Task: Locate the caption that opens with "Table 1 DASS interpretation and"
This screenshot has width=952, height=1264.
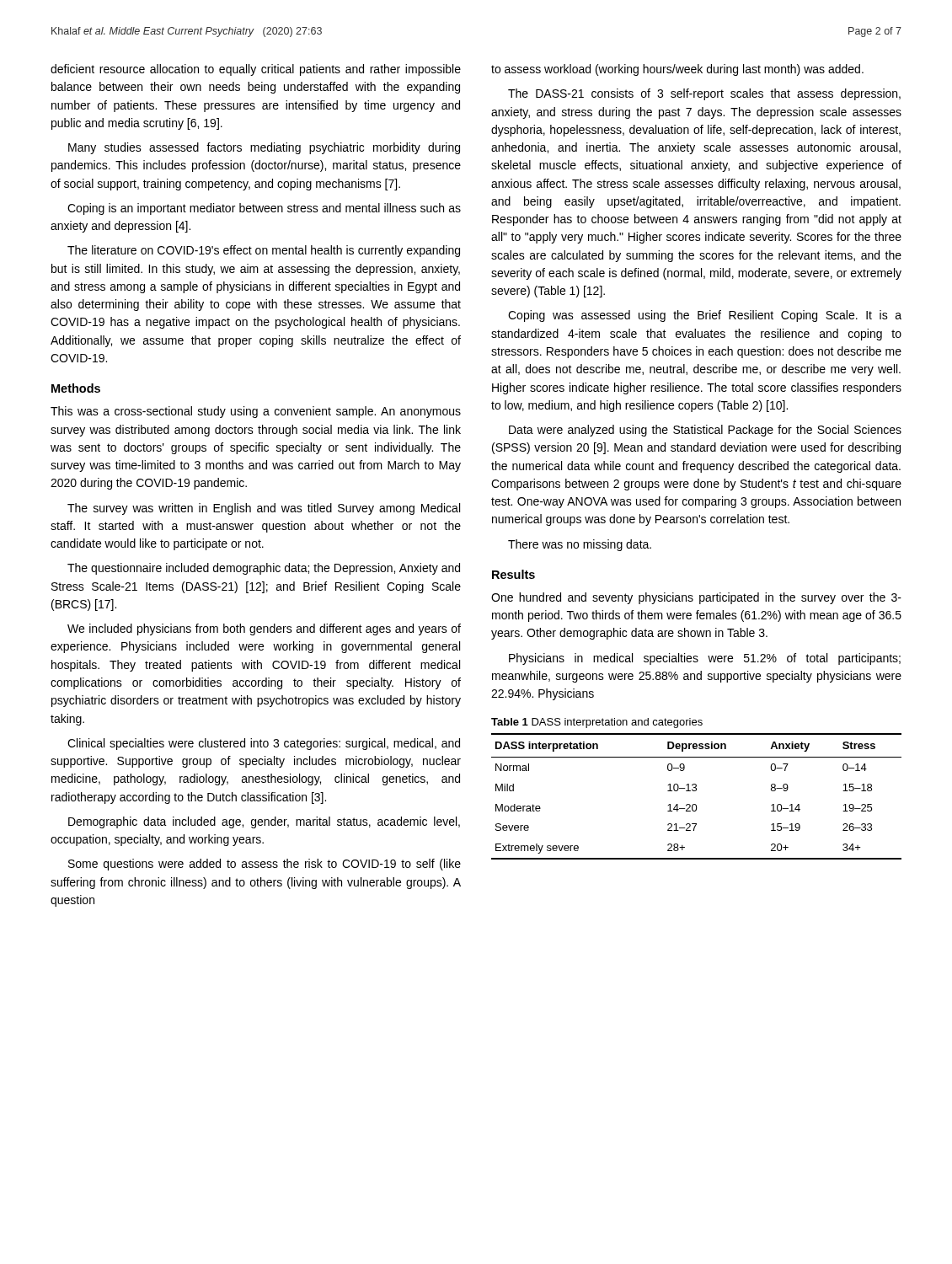Action: (x=597, y=721)
